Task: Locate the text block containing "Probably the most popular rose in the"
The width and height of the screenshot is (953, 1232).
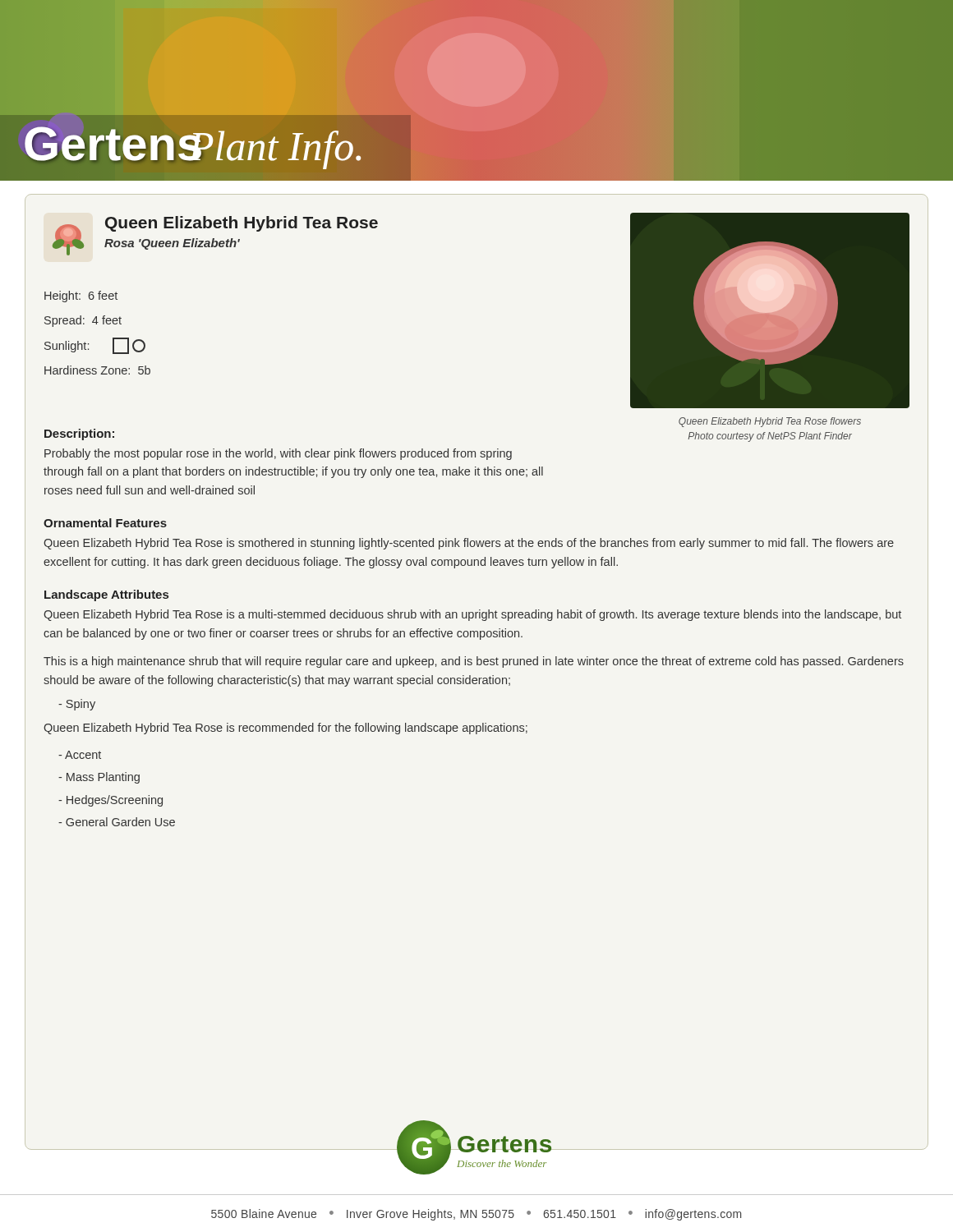Action: 294,472
